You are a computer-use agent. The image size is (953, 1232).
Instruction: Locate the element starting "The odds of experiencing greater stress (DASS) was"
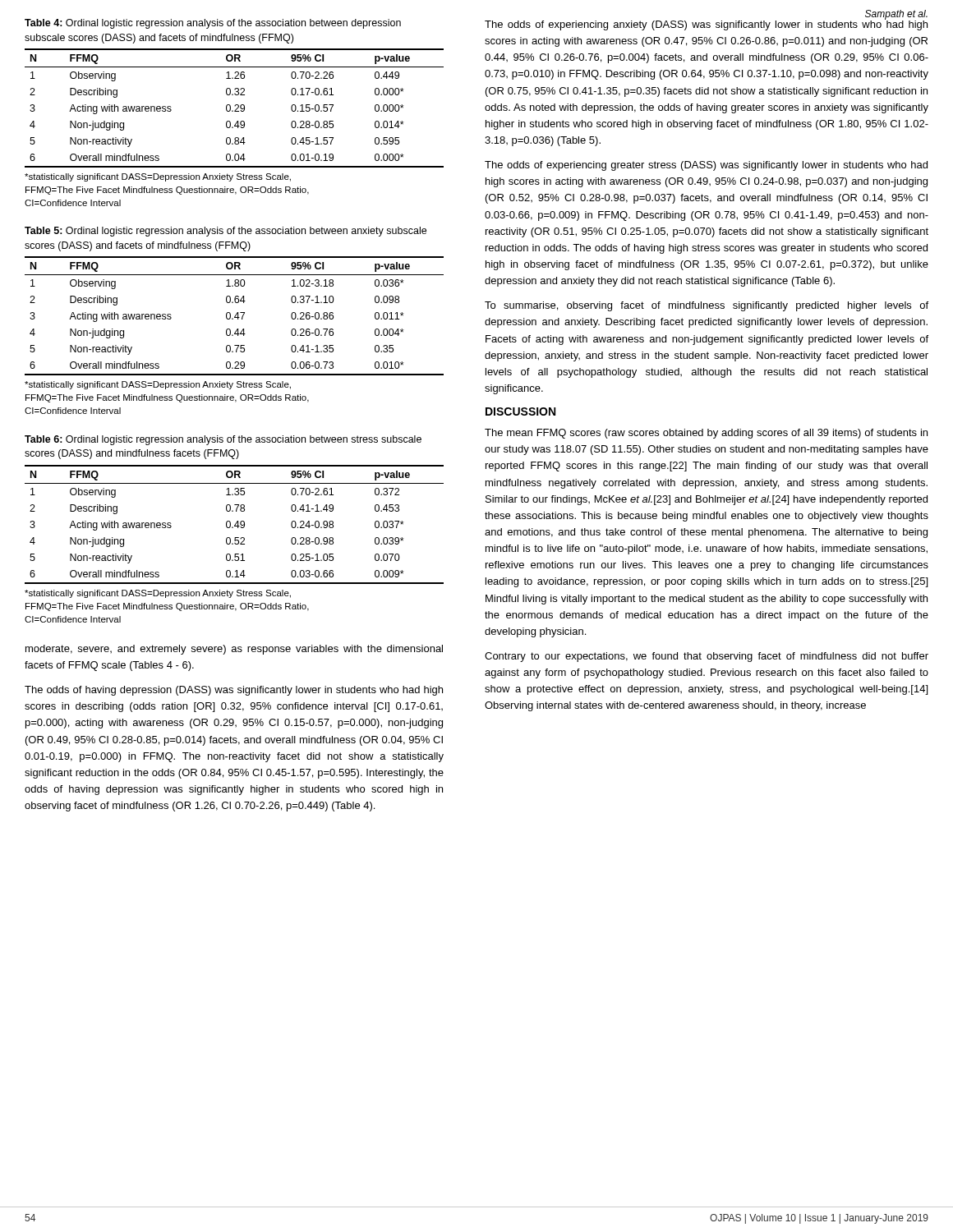pos(707,223)
